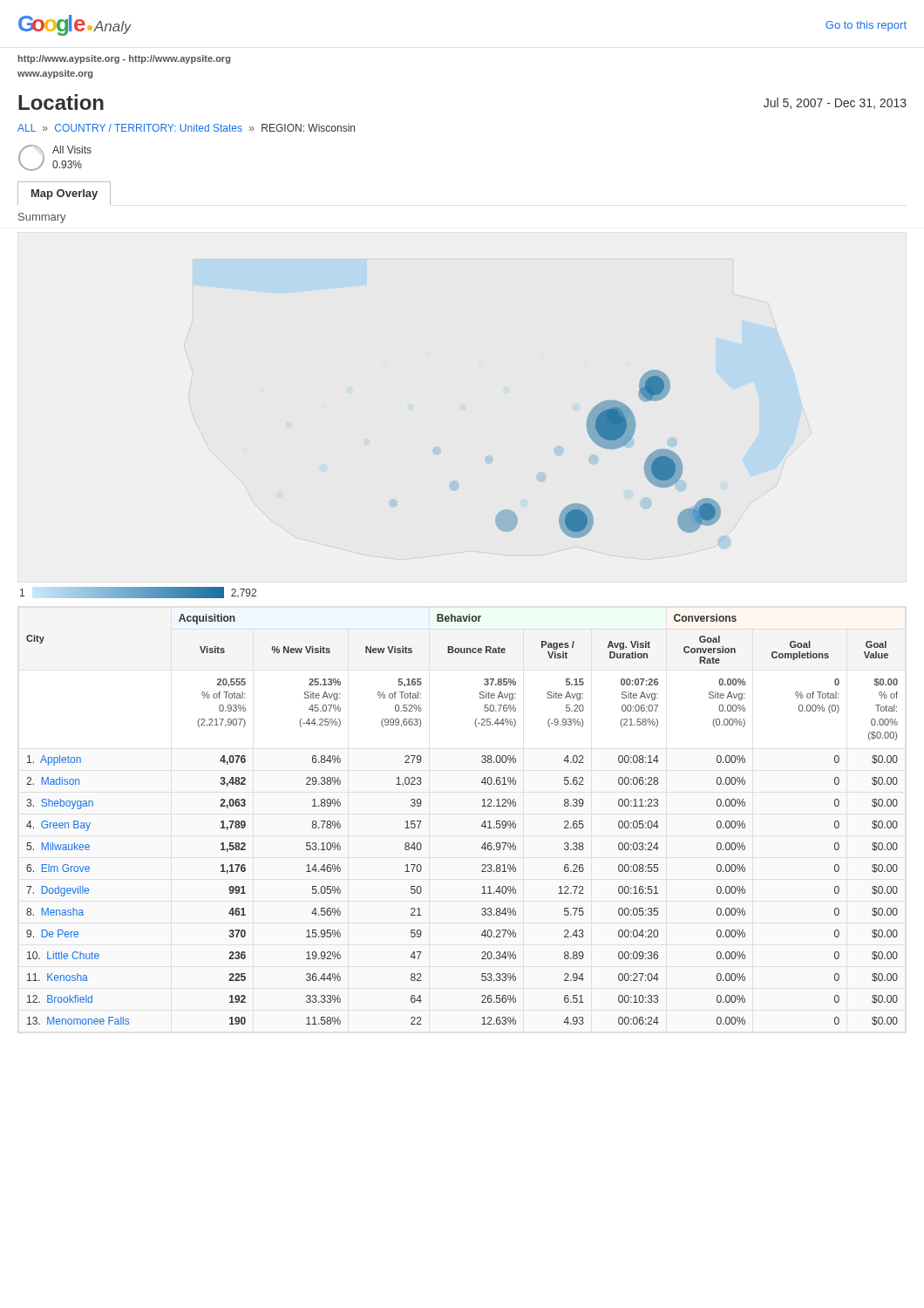
Task: Find the title
Action: [x=61, y=102]
